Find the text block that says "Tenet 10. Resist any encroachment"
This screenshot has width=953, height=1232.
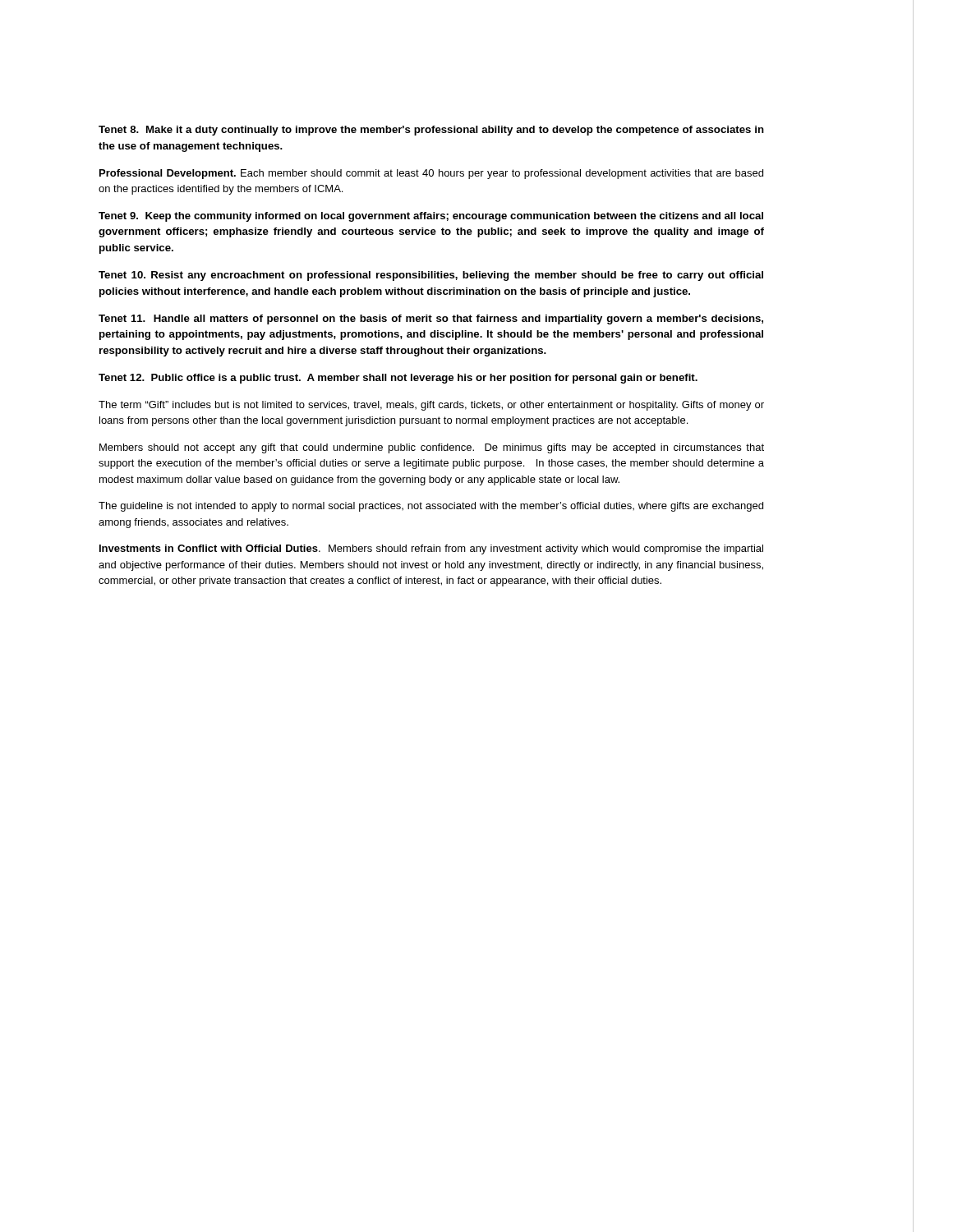(x=431, y=283)
